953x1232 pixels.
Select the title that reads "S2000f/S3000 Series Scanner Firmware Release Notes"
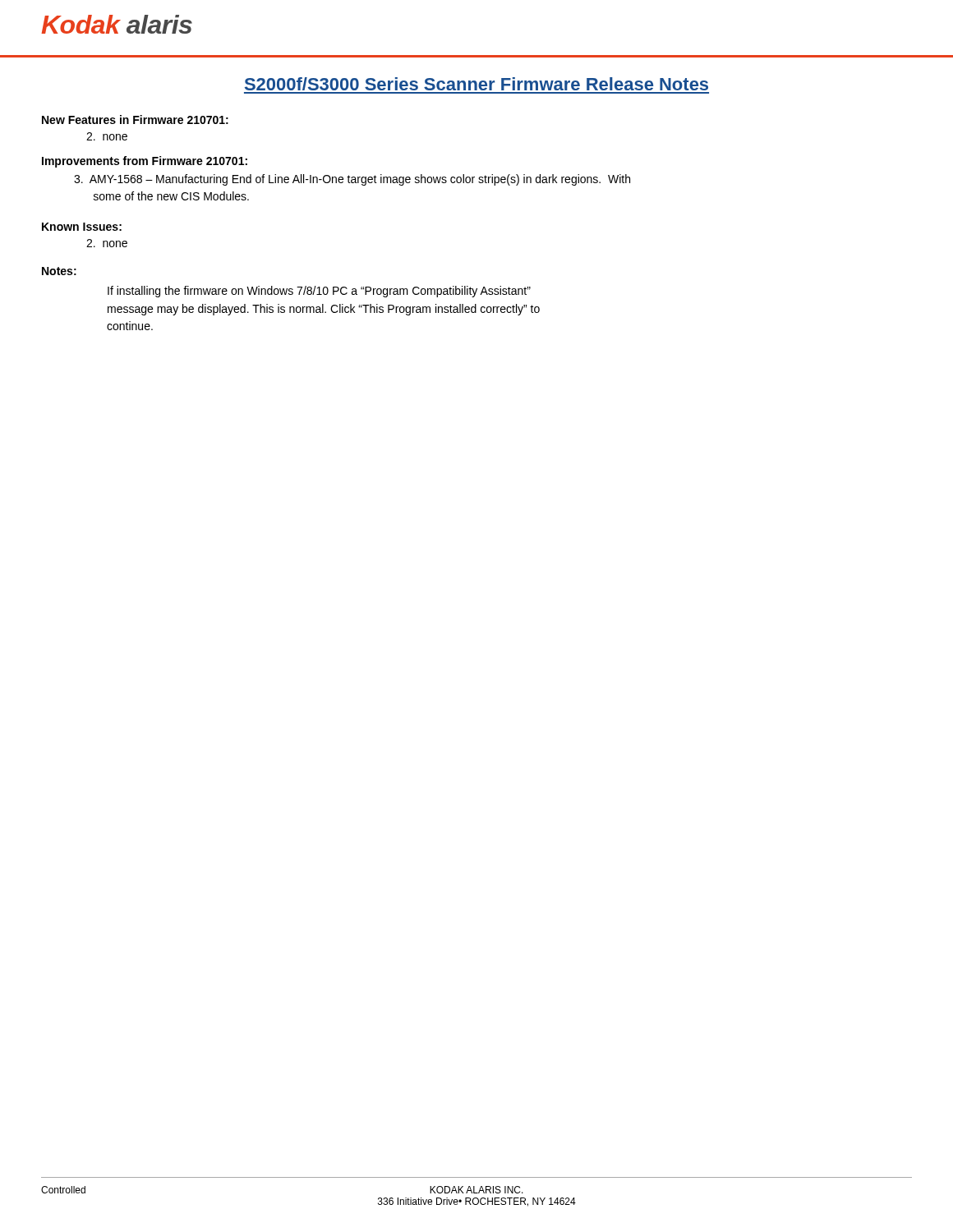pyautogui.click(x=476, y=84)
